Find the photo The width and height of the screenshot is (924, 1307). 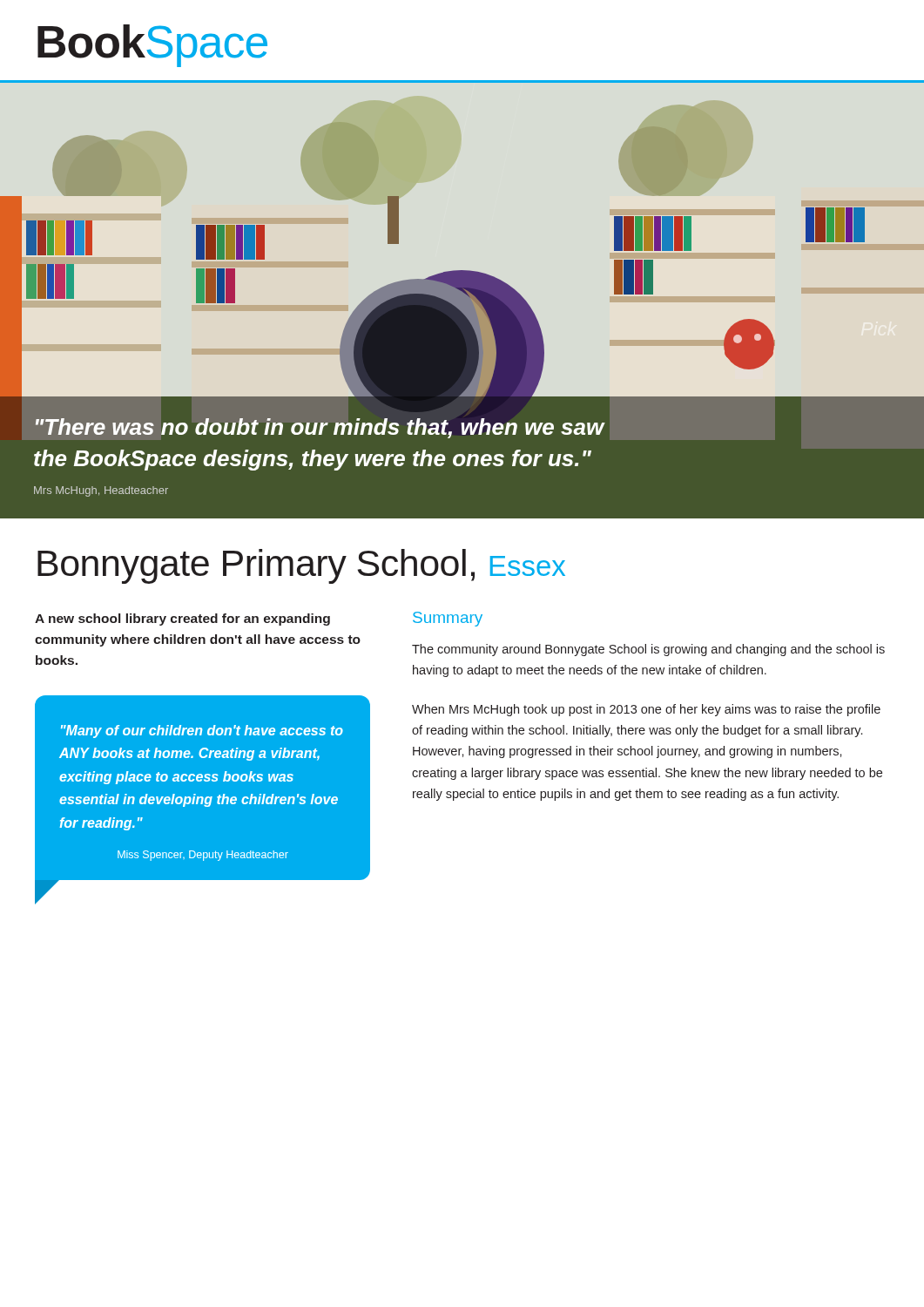click(x=462, y=301)
